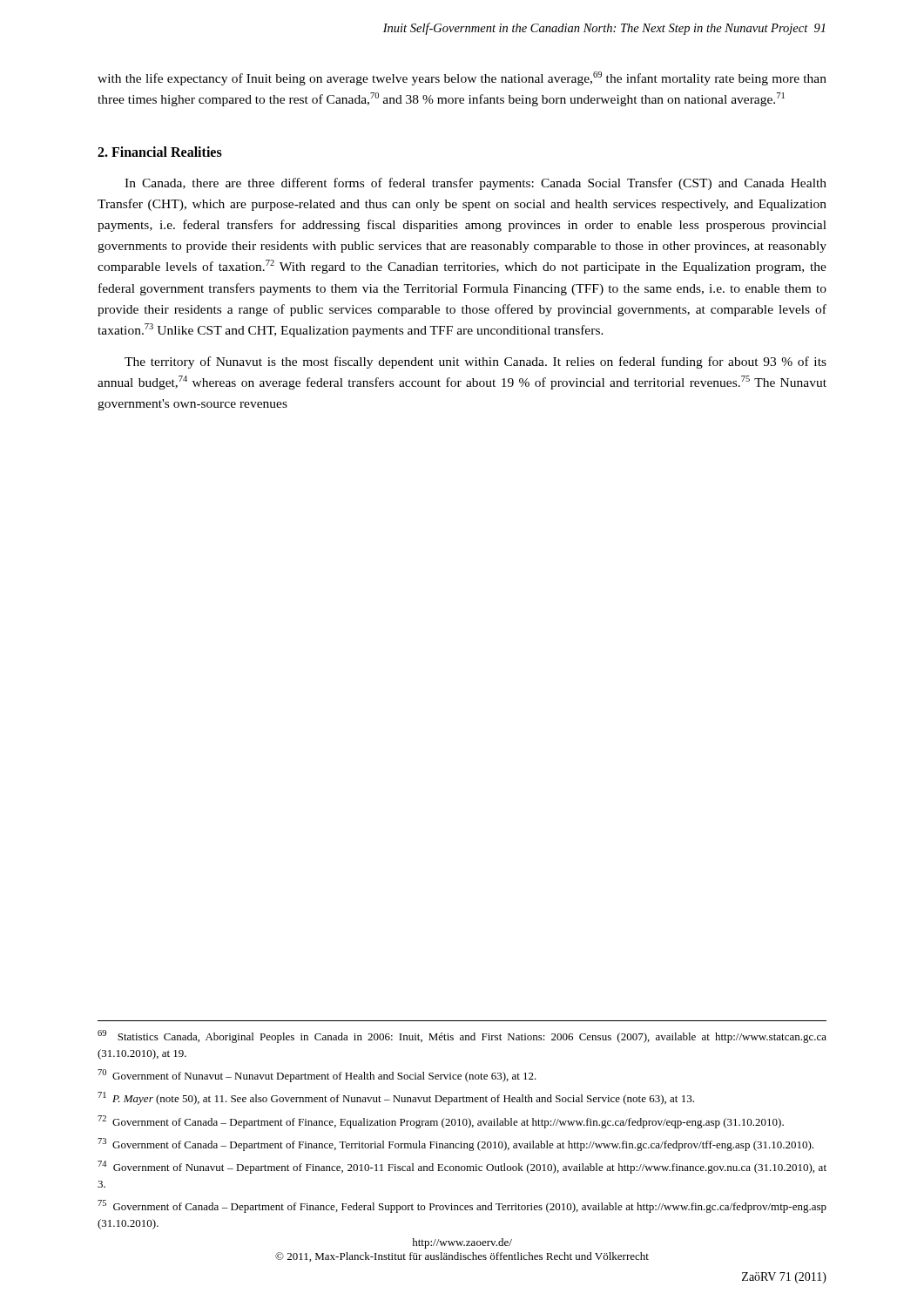Navigate to the element starting "The territory of Nunavut is"
This screenshot has height=1307, width=924.
point(462,382)
